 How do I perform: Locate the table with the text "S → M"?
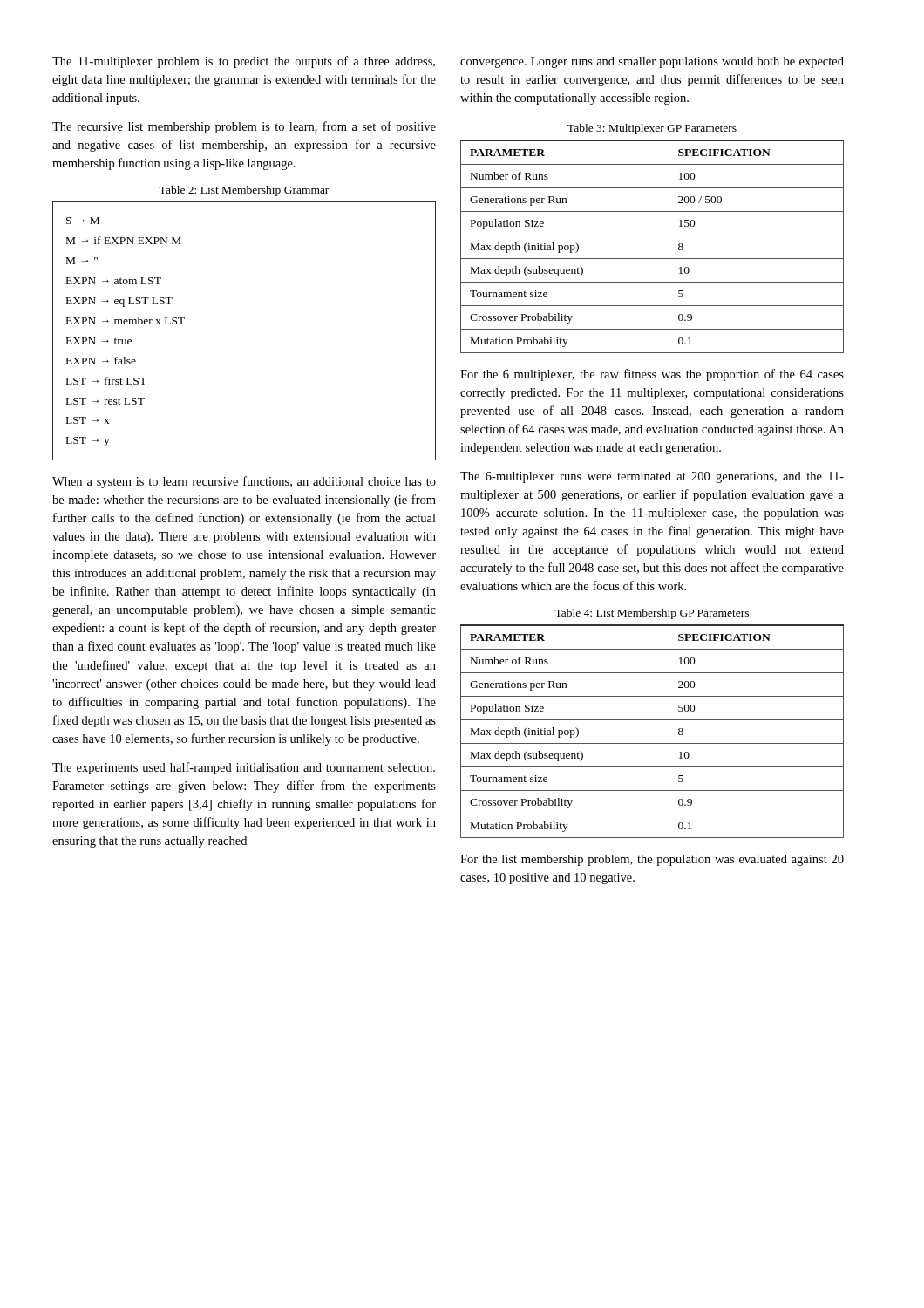coord(244,331)
